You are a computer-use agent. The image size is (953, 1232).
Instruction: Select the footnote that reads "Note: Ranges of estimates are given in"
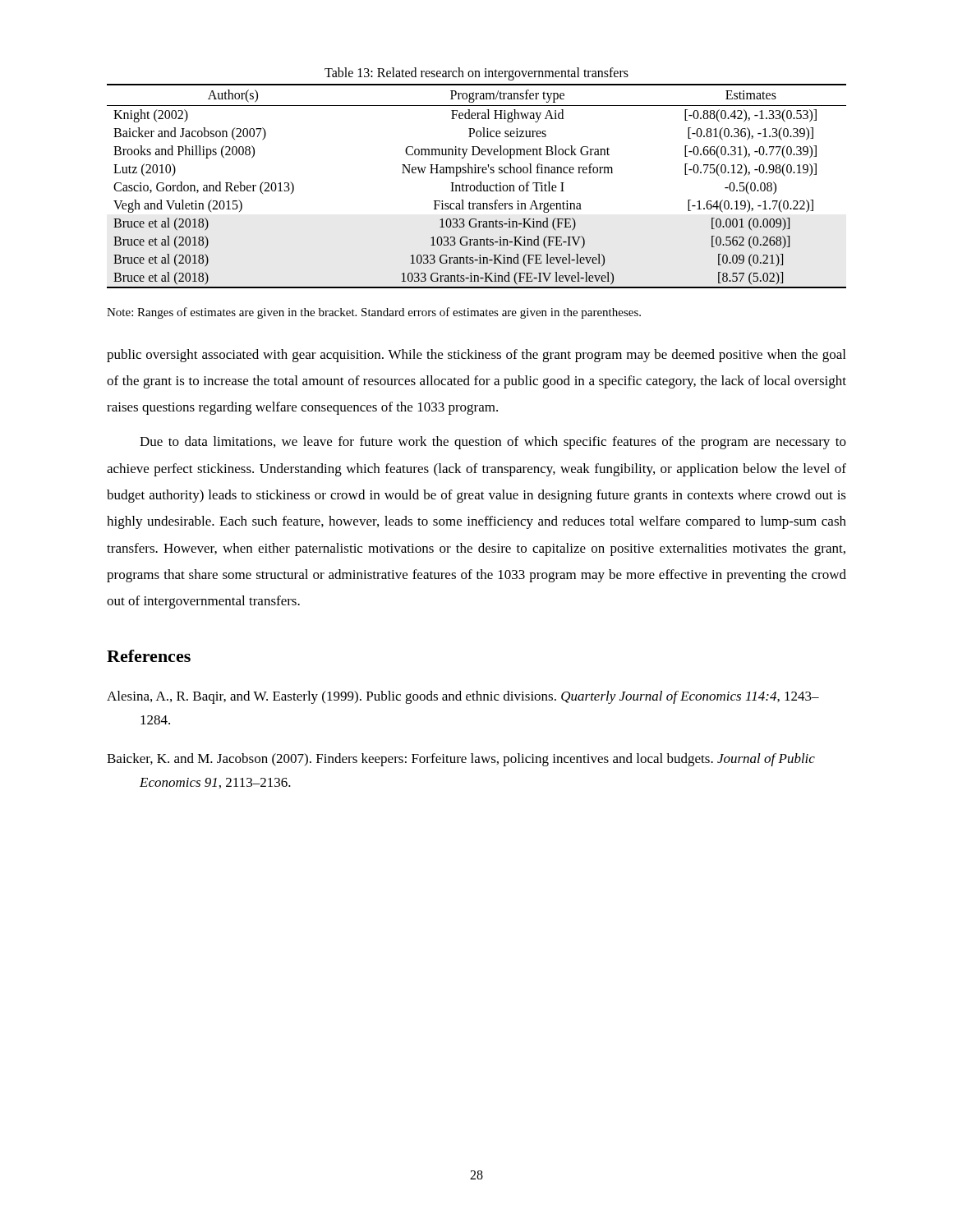[x=374, y=312]
